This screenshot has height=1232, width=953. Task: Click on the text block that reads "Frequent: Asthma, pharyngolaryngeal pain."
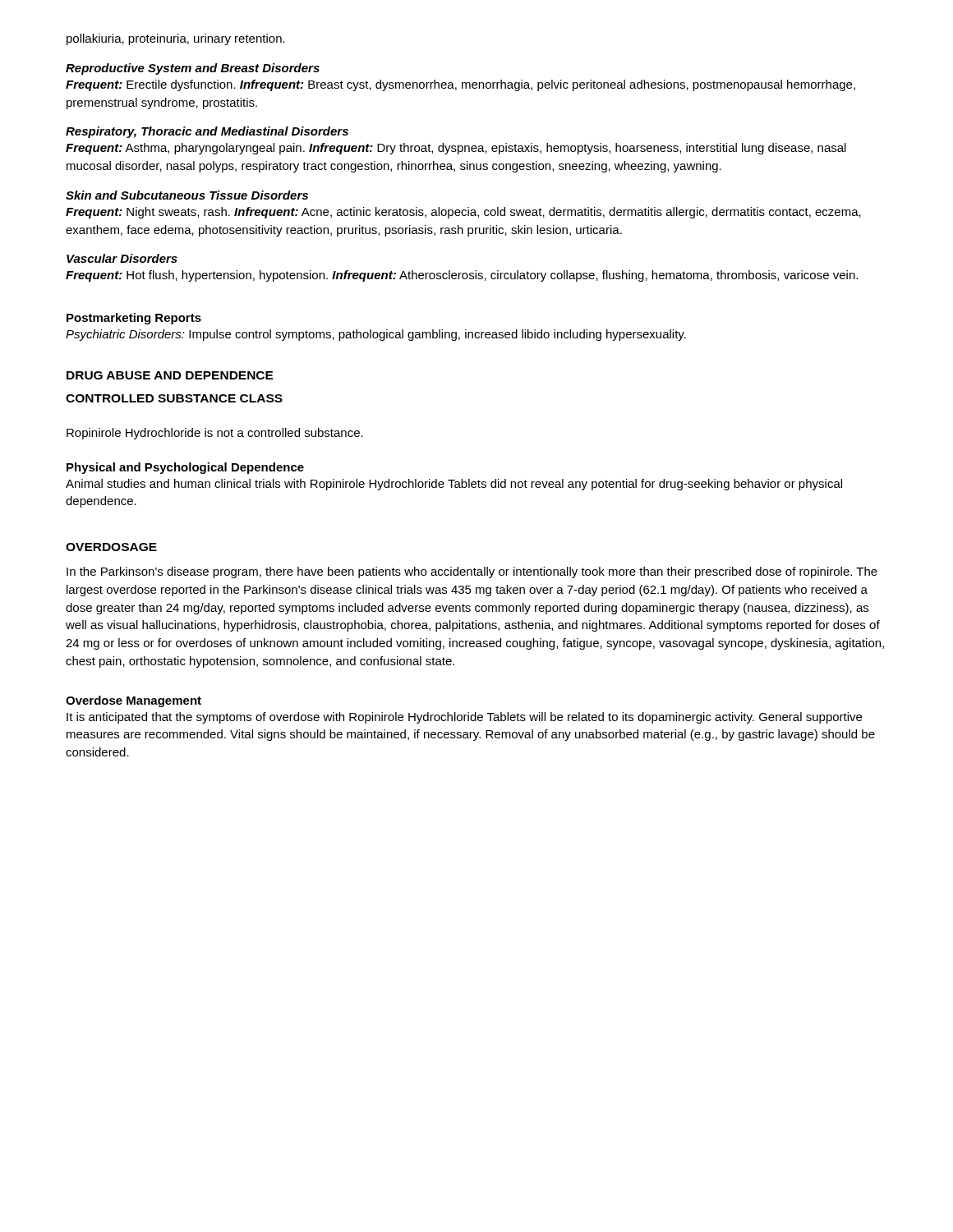[x=456, y=157]
